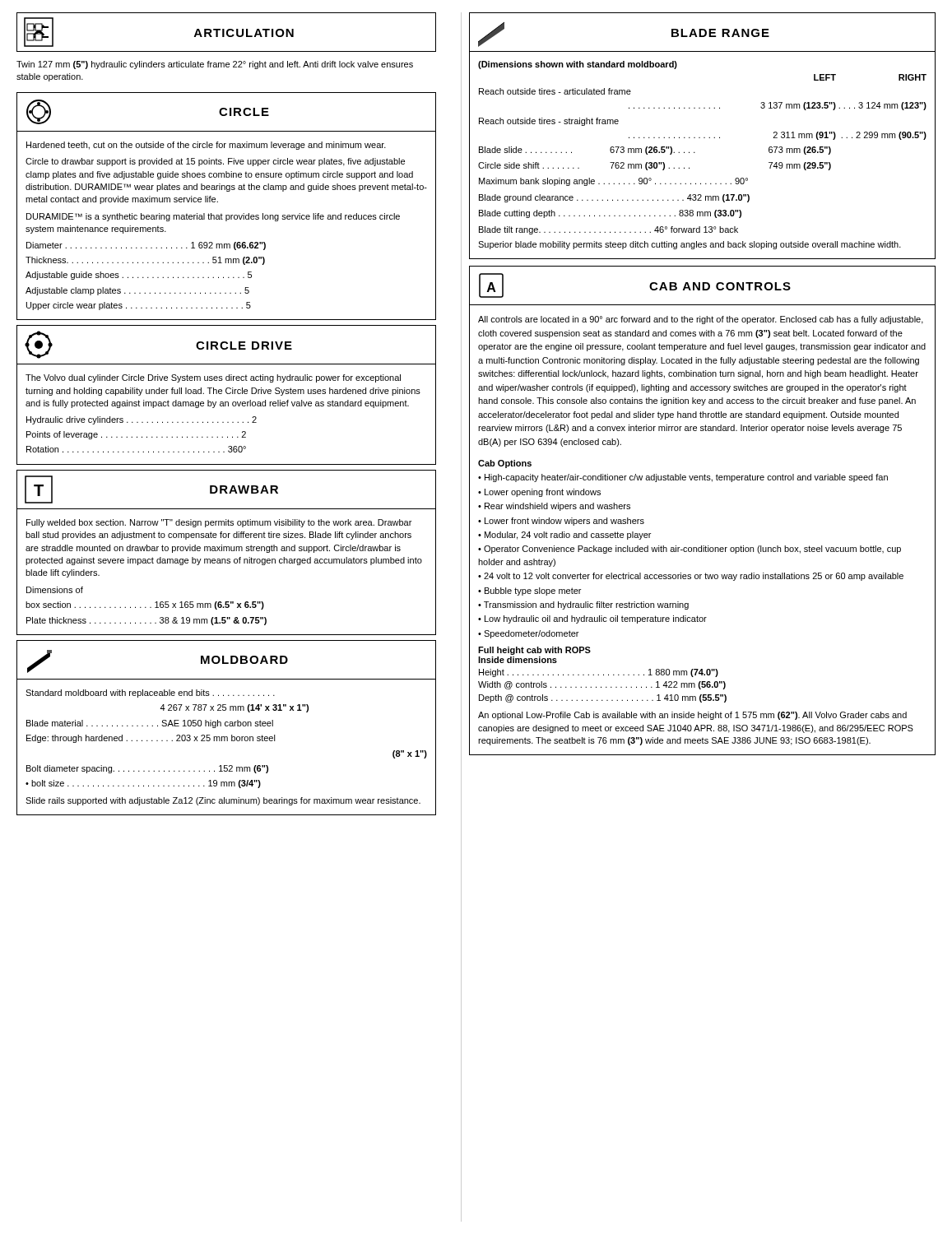Find the block on this page that starts "Fully welded box"

[x=226, y=572]
